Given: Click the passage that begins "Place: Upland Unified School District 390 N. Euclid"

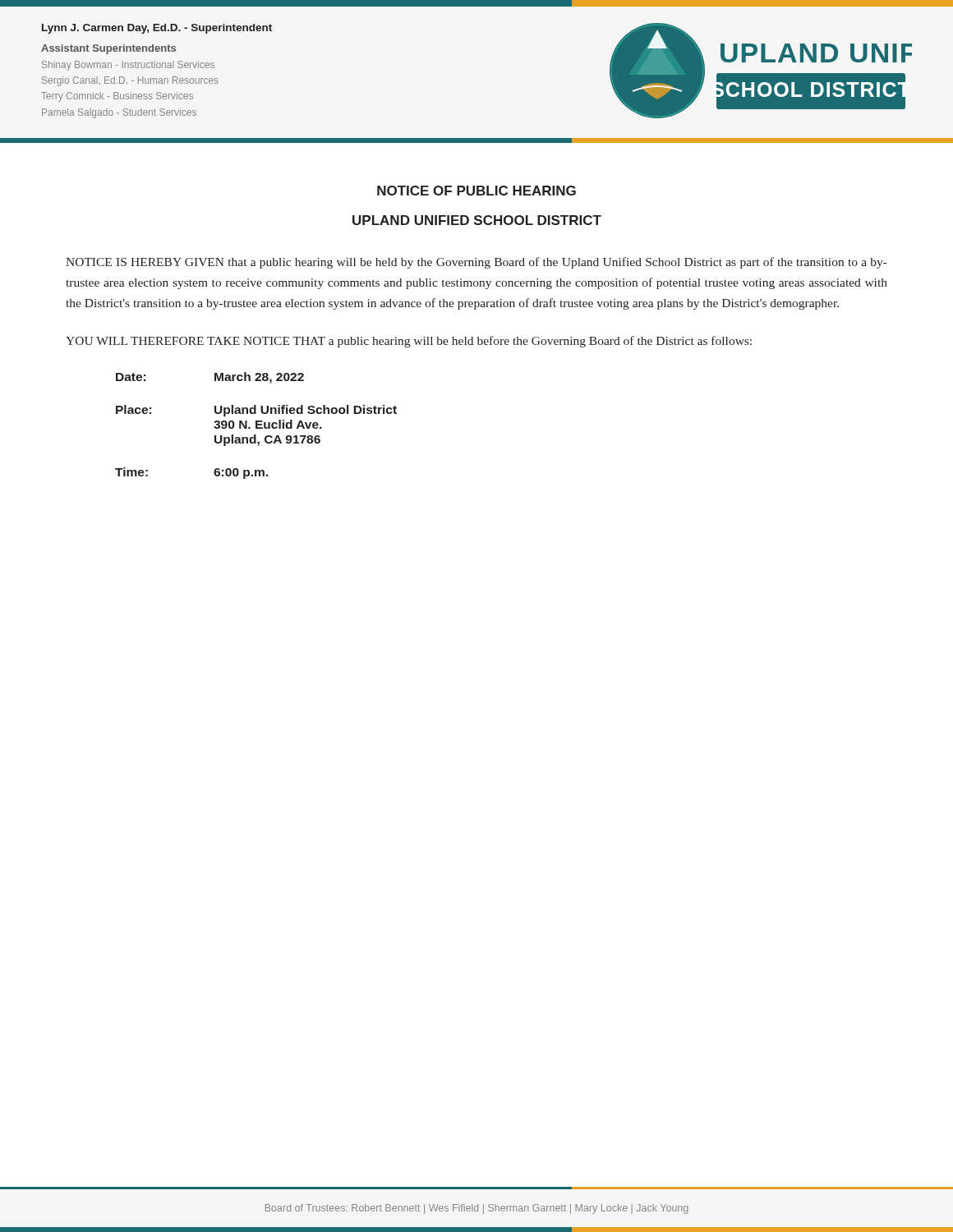Looking at the screenshot, I should pos(256,411).
